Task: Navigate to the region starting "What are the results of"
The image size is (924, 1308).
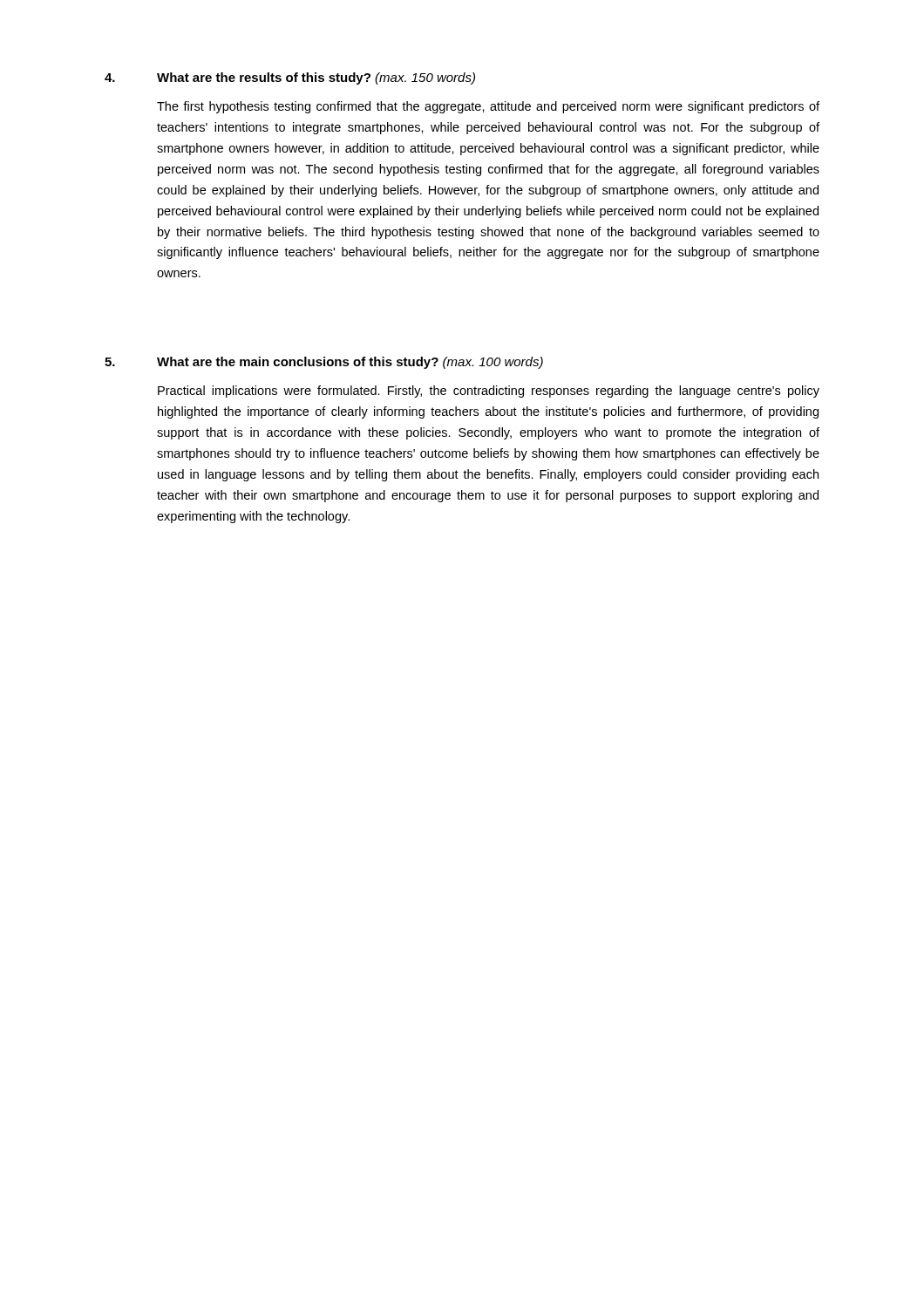Action: click(x=316, y=77)
